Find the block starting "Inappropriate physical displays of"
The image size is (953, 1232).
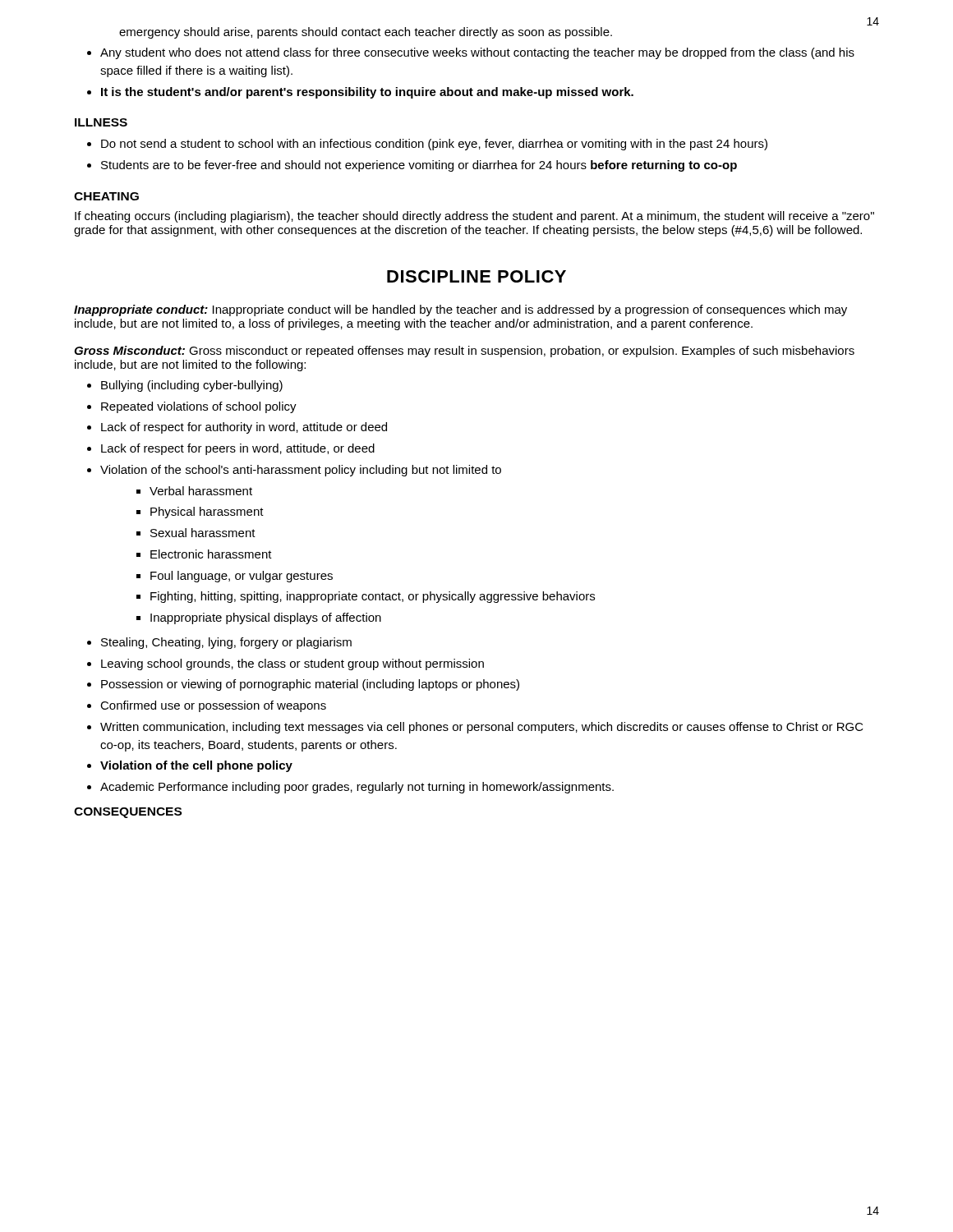pos(266,617)
